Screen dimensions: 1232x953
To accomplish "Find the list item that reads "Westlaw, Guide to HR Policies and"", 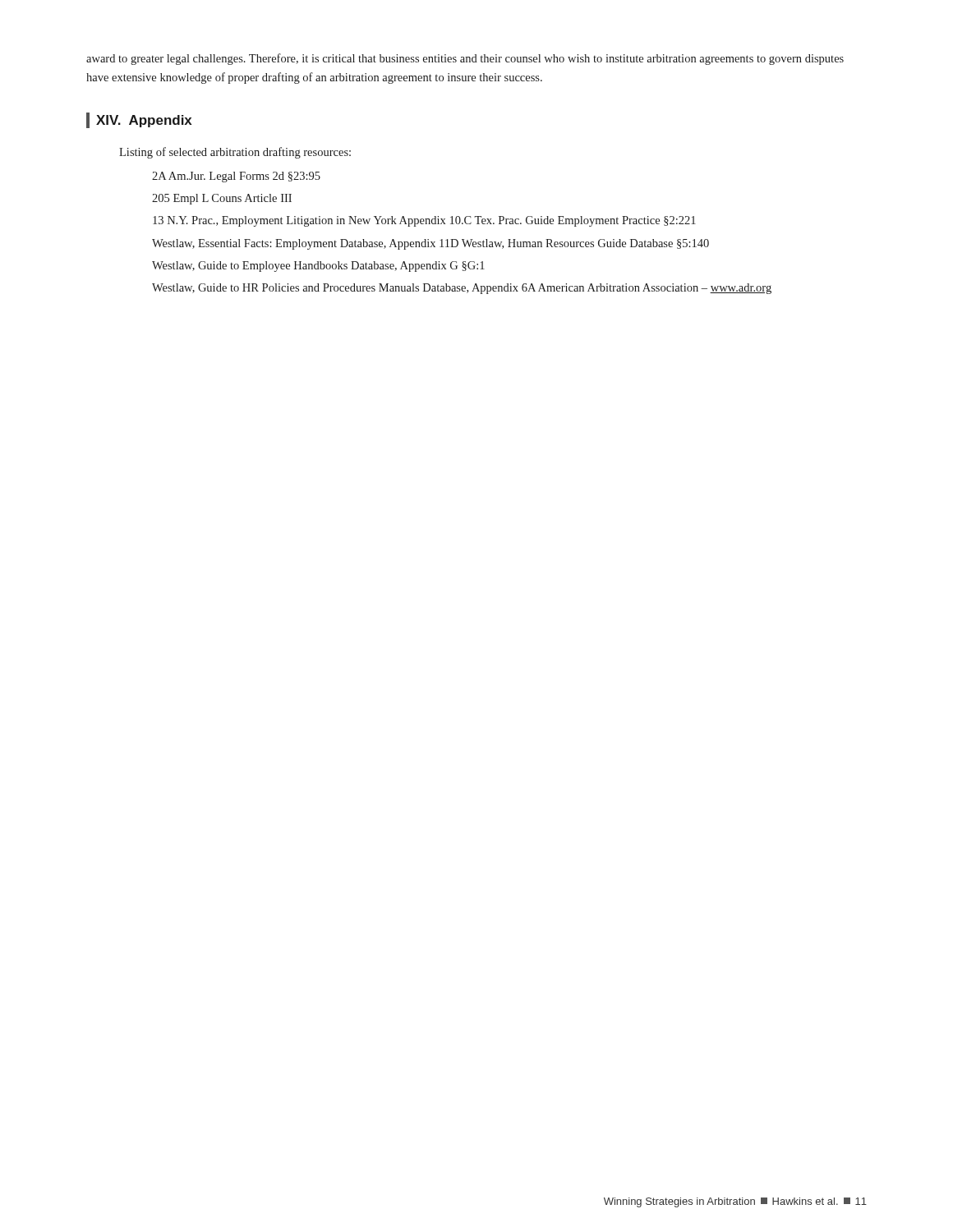I will (x=462, y=287).
